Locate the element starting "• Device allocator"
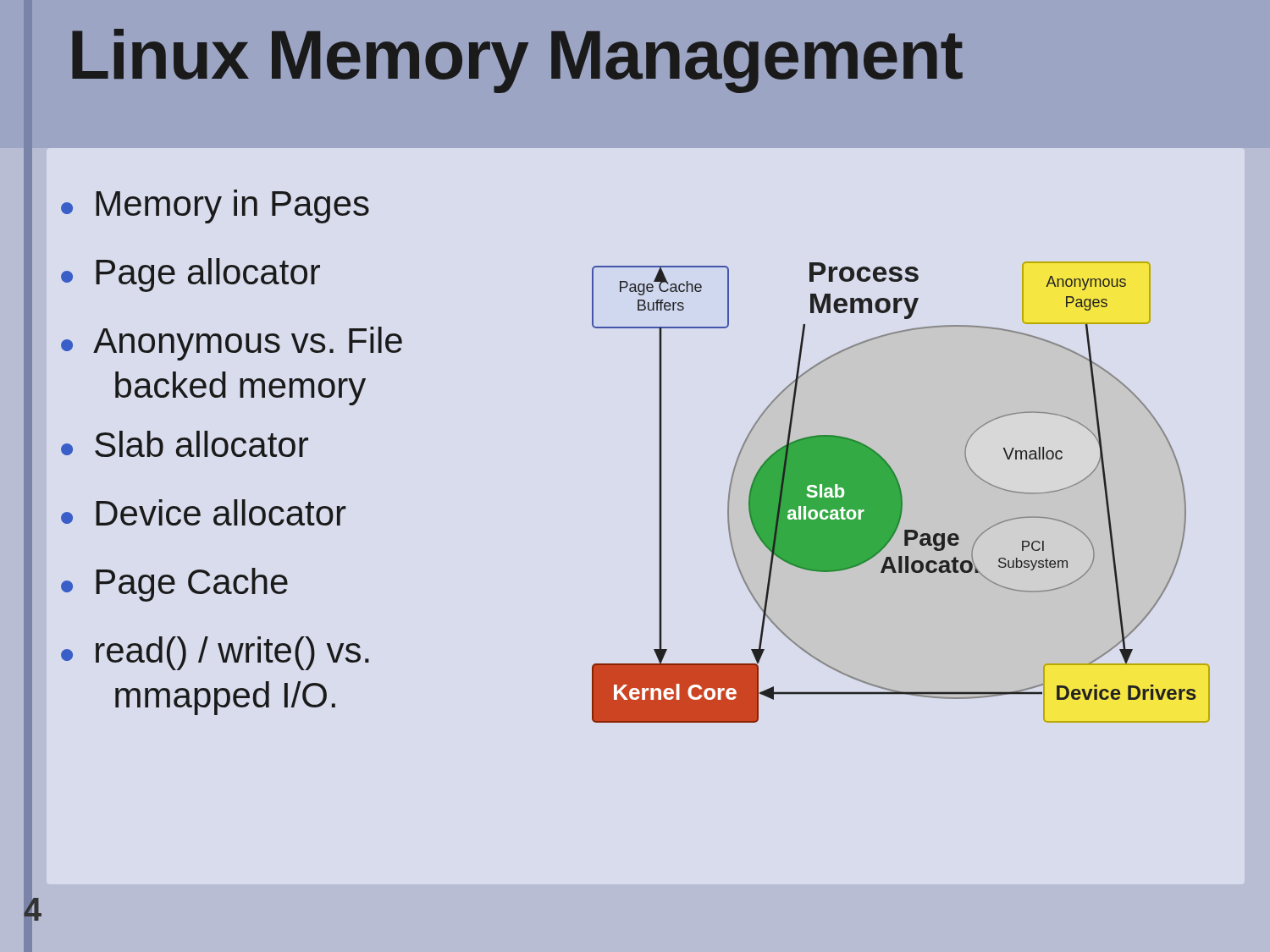 203,518
